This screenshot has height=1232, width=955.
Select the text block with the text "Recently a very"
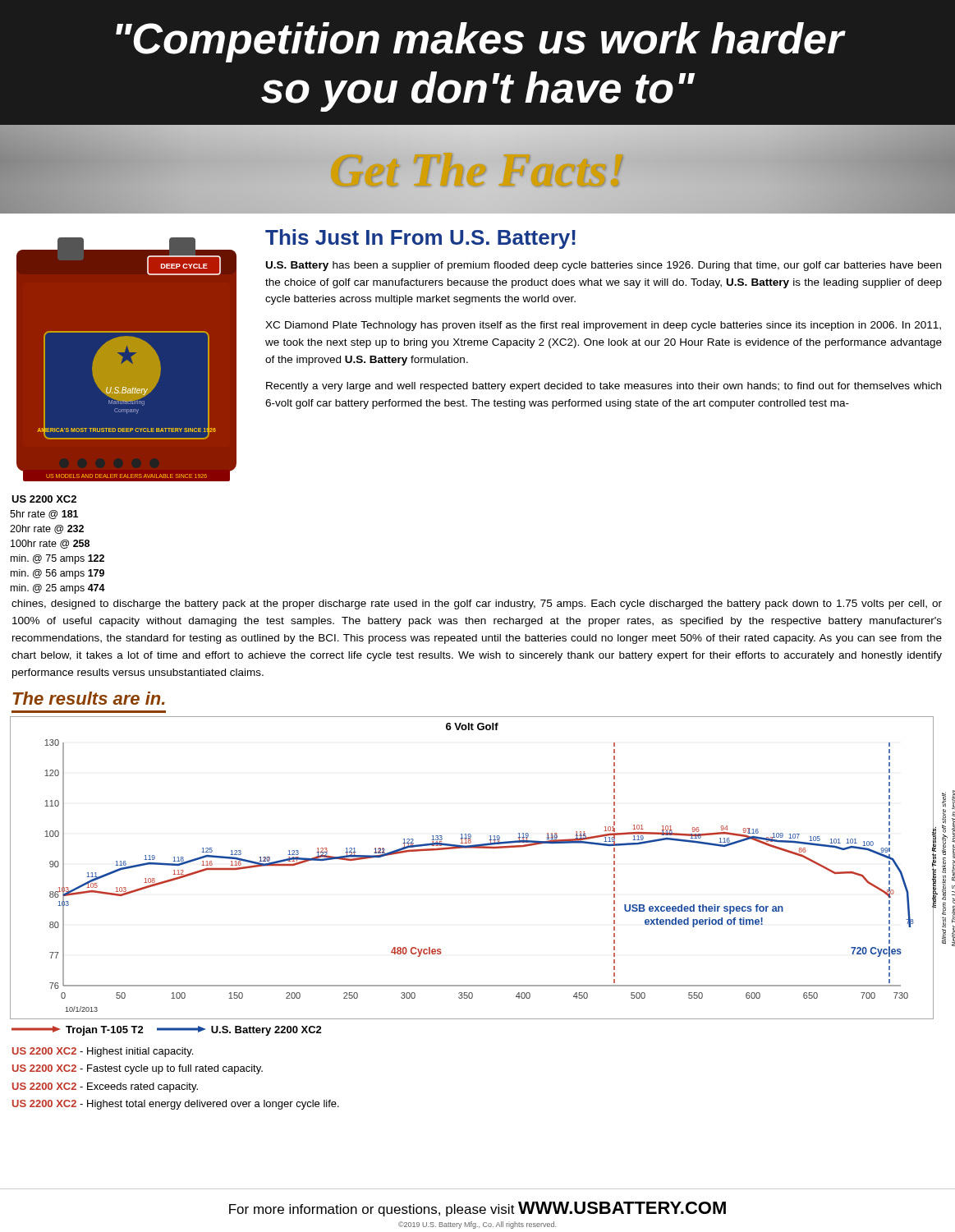(604, 394)
